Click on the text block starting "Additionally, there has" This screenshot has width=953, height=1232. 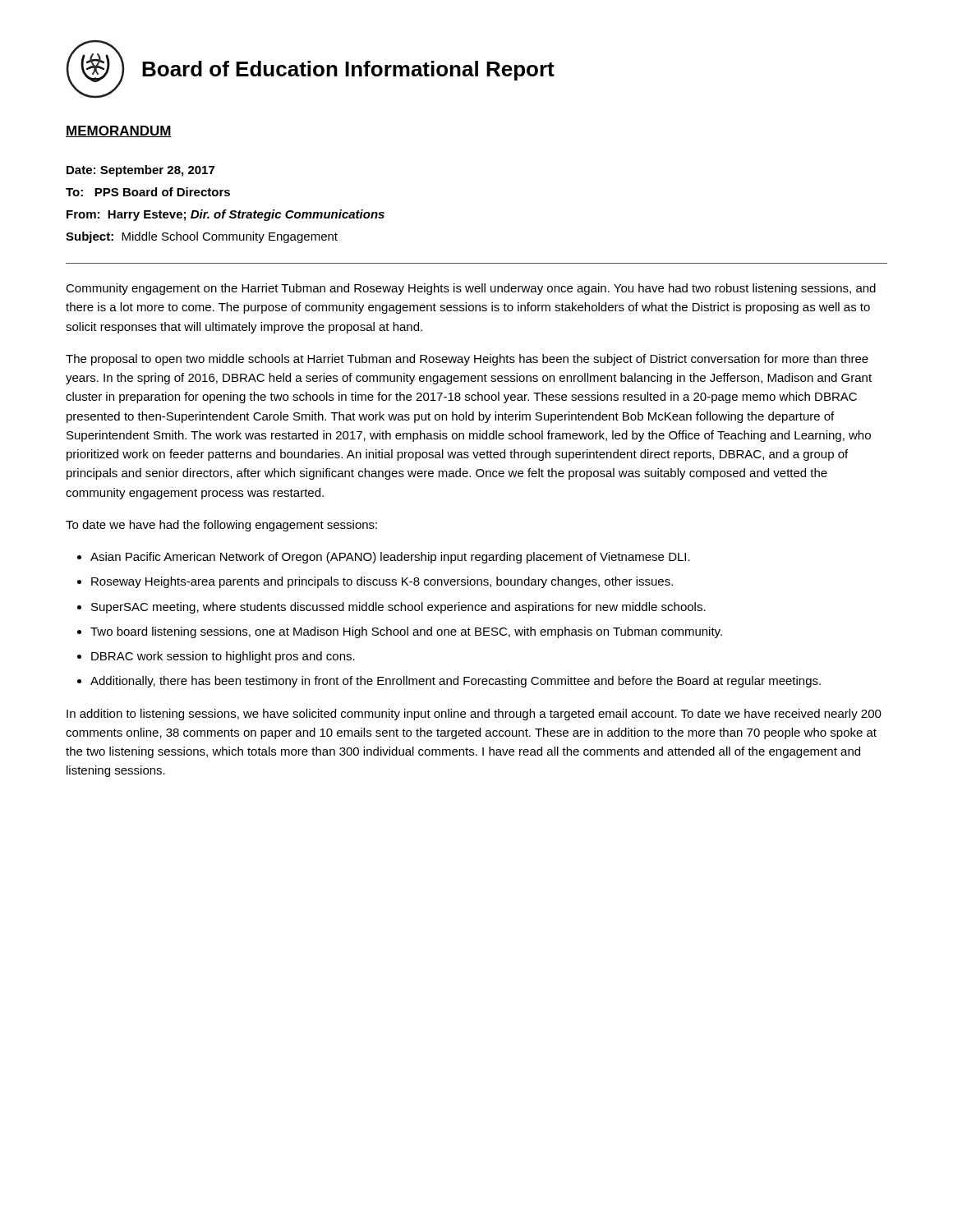coord(456,681)
